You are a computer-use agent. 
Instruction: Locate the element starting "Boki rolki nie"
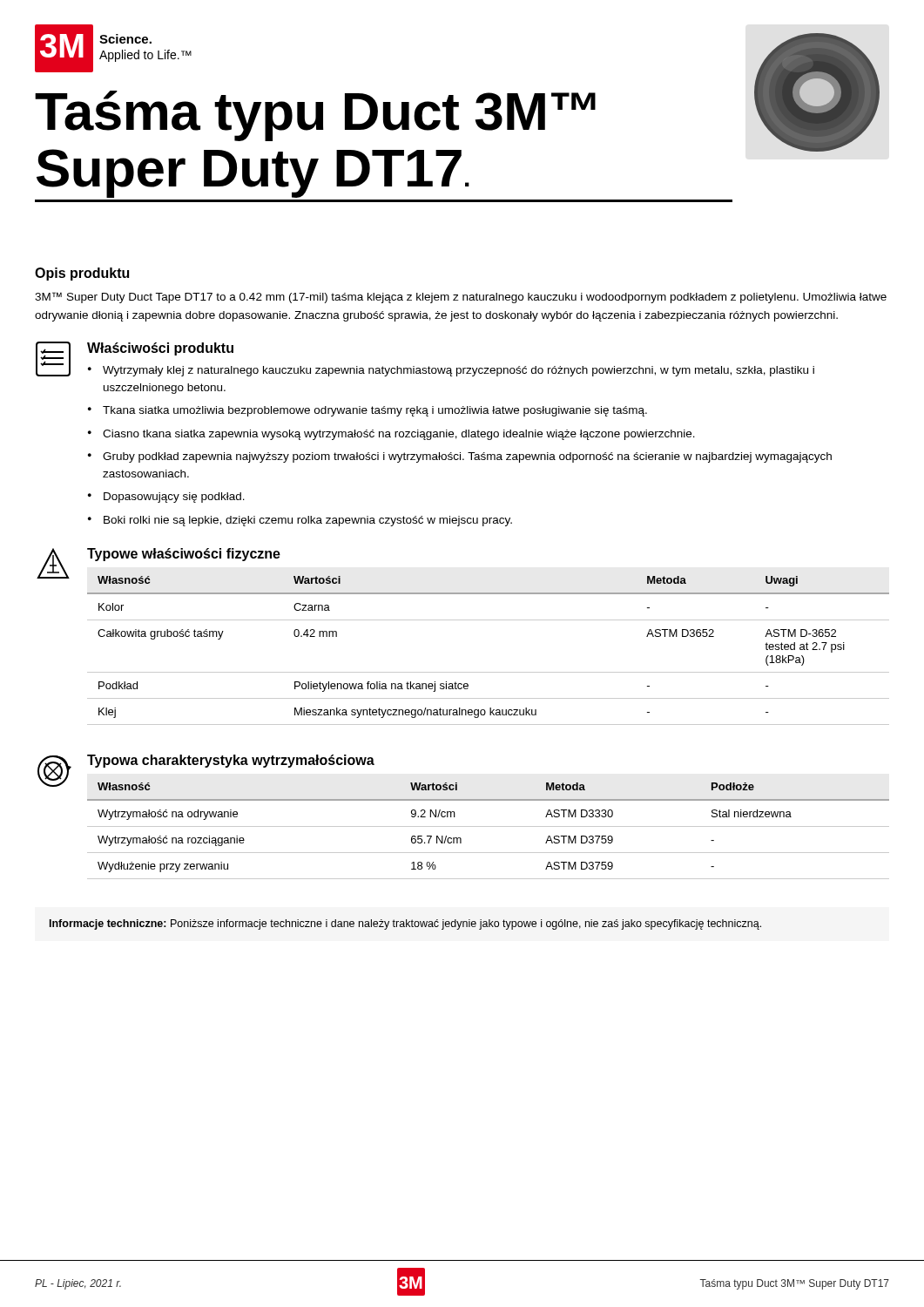[308, 519]
